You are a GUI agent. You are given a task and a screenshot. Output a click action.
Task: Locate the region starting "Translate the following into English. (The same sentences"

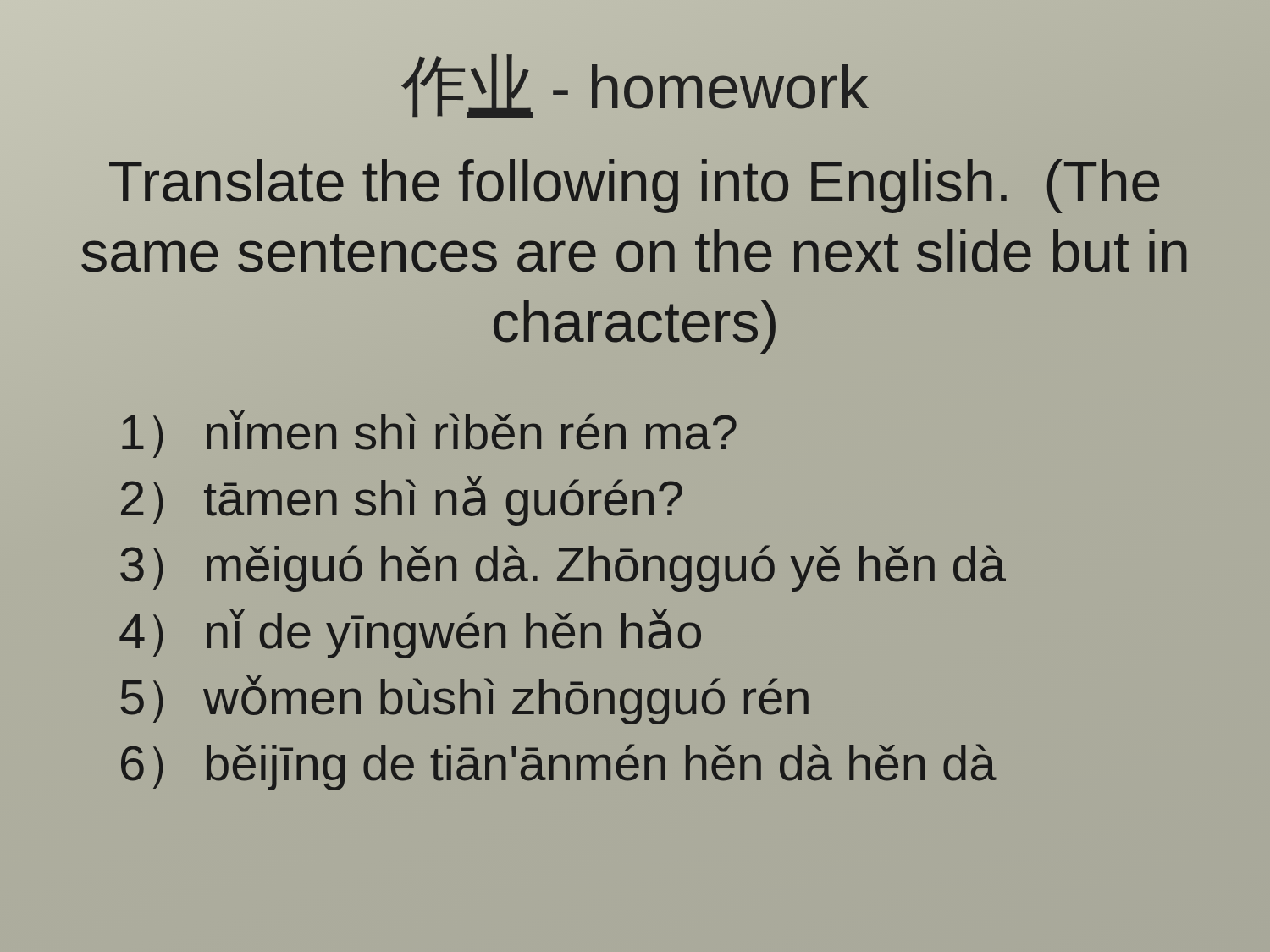tap(635, 251)
